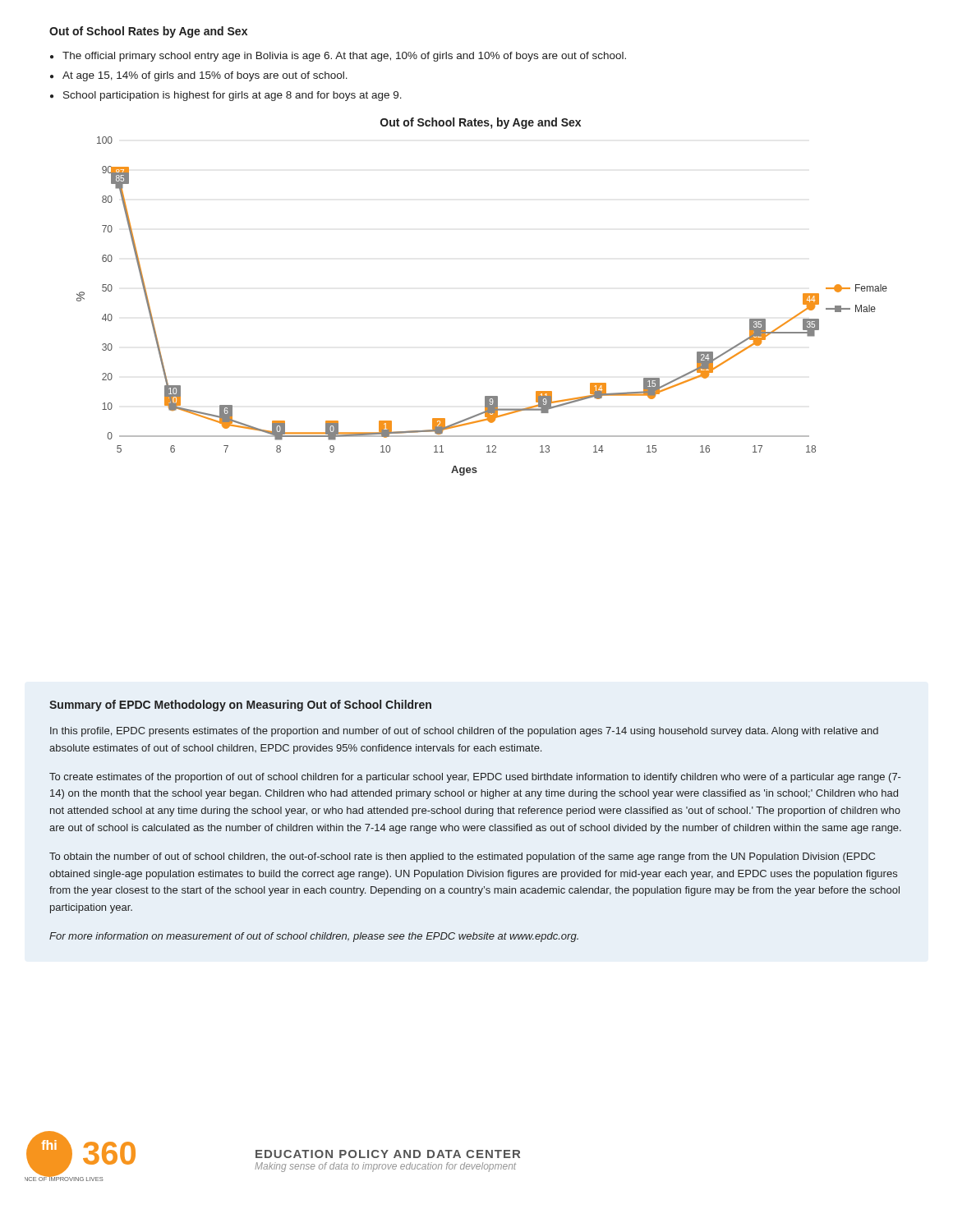The image size is (953, 1232).
Task: Find the line chart
Action: (481, 301)
